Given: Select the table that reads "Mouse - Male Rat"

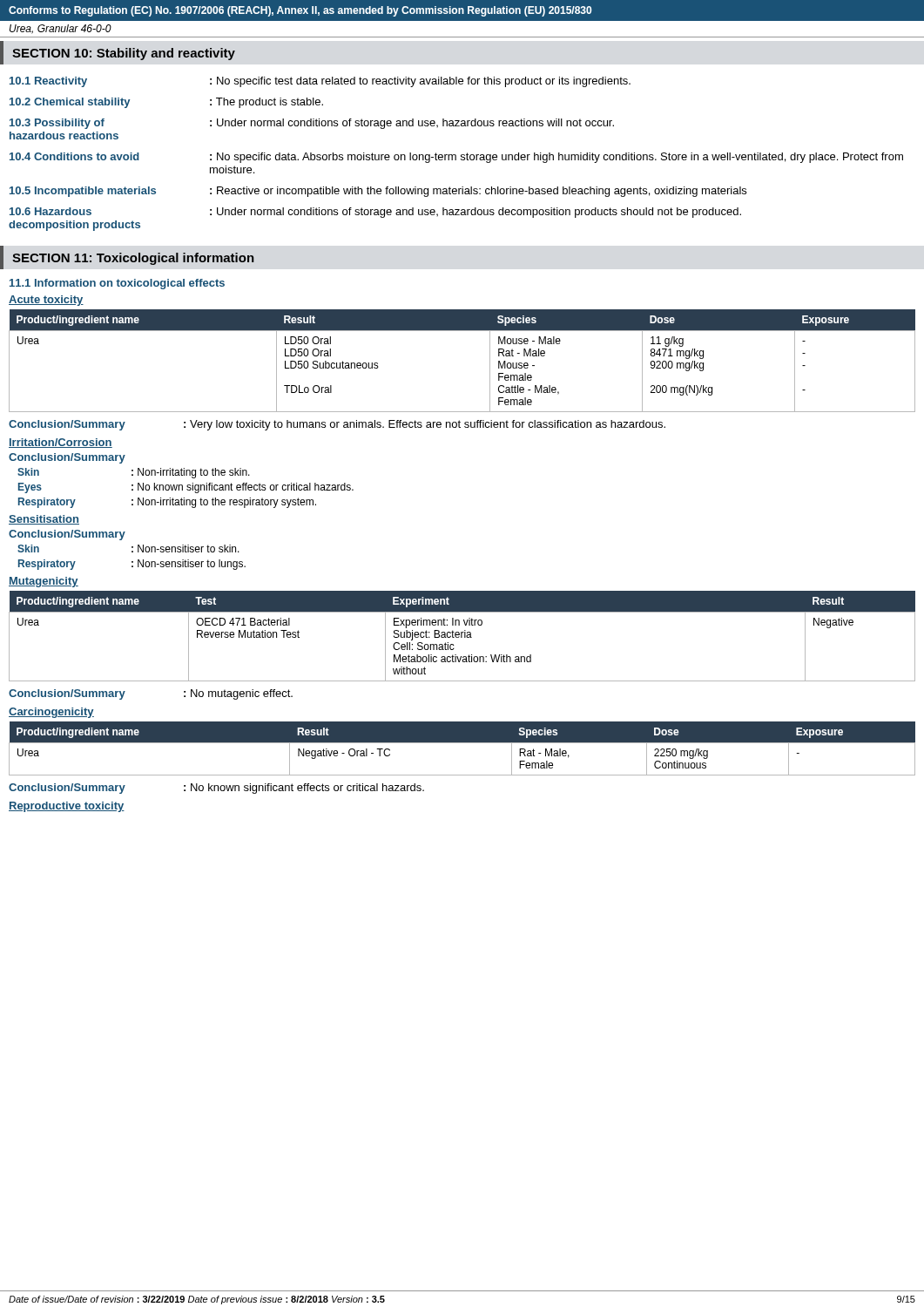Looking at the screenshot, I should tap(462, 361).
